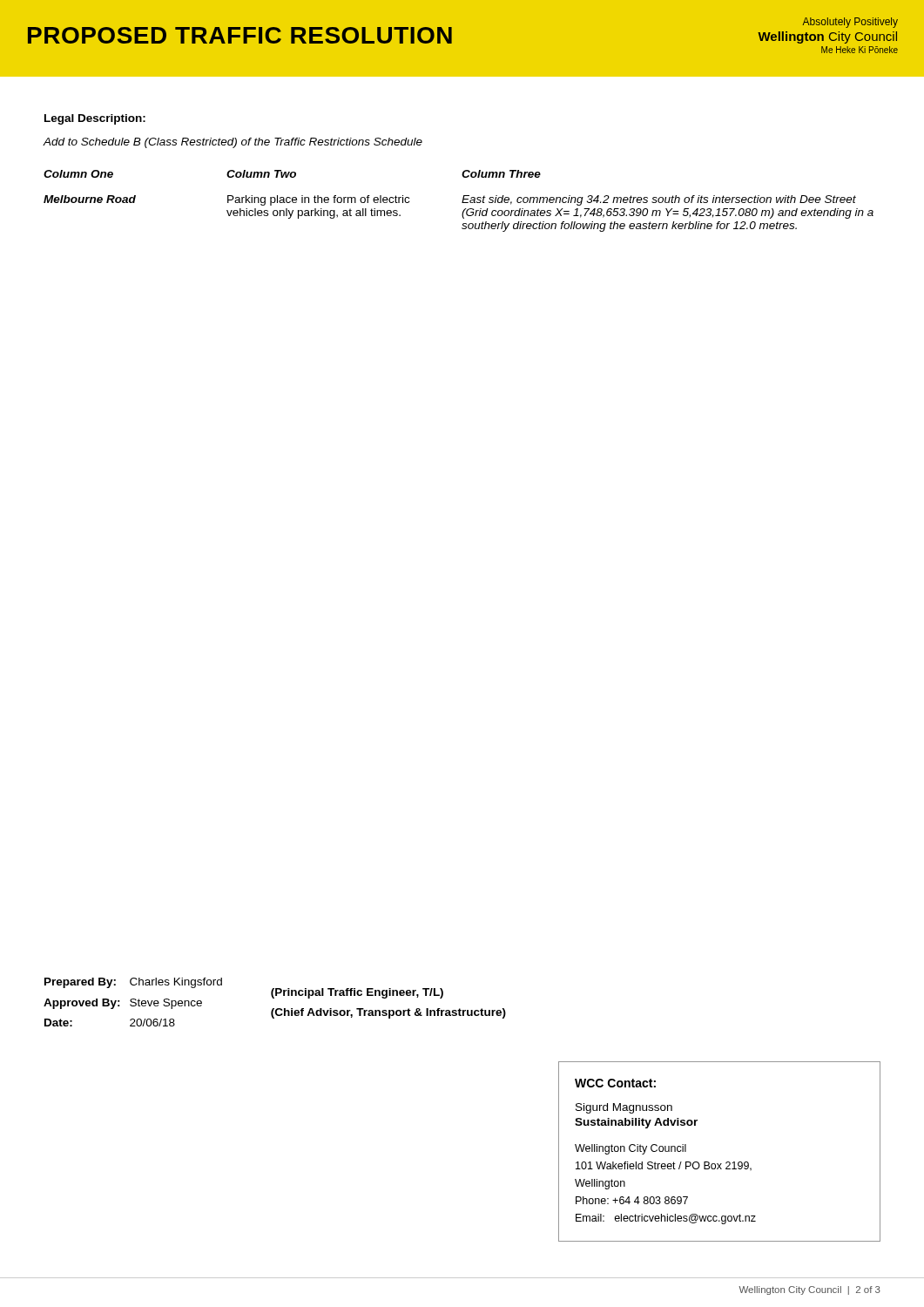This screenshot has height=1307, width=924.
Task: Click on the text block starting "(Principal Traffic Engineer, T/L)(Chief Advisor, Transport & Infrastructure)"
Action: tap(388, 1002)
